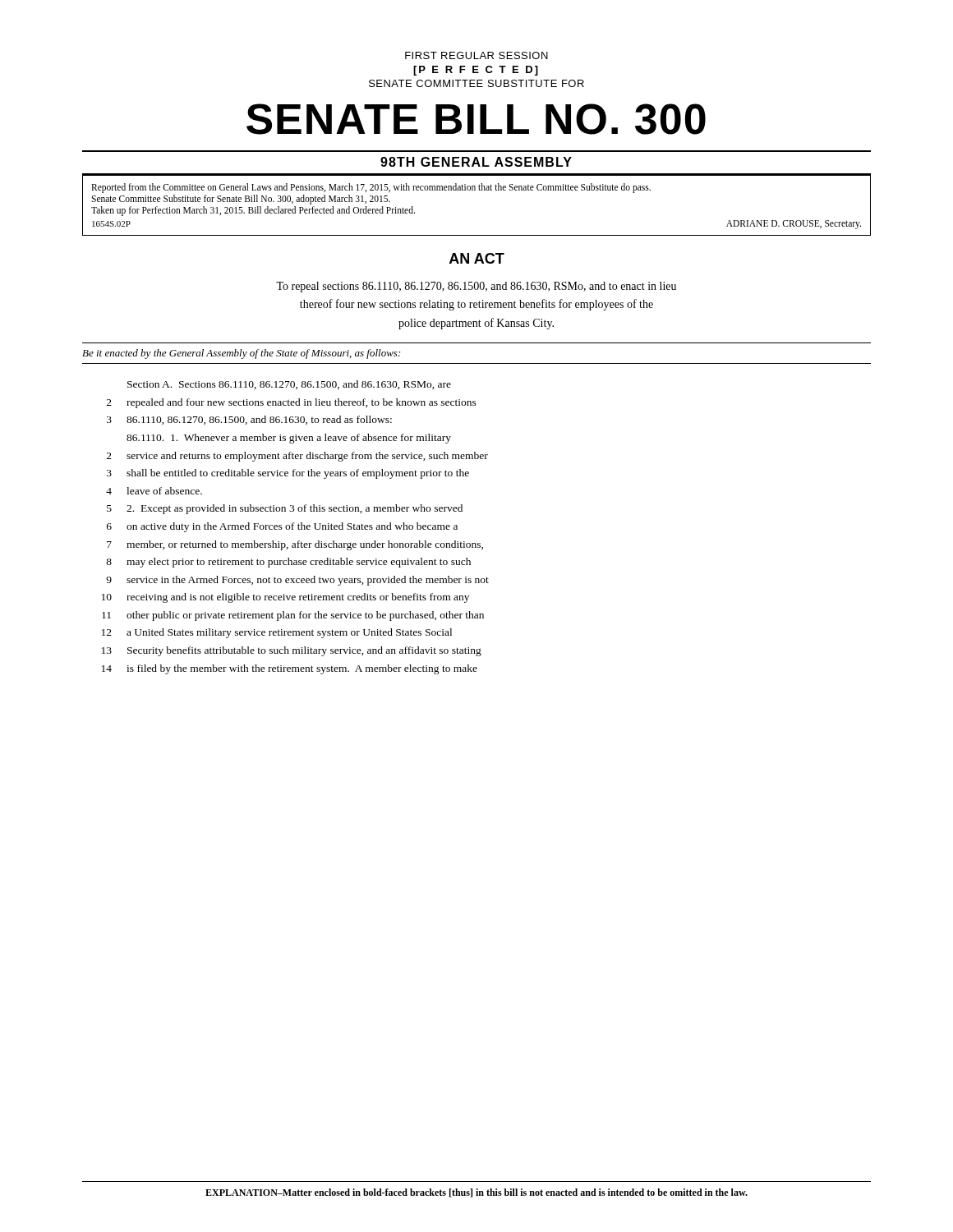Point to the block beginning "Be it enacted by the General Assembly"

242,353
